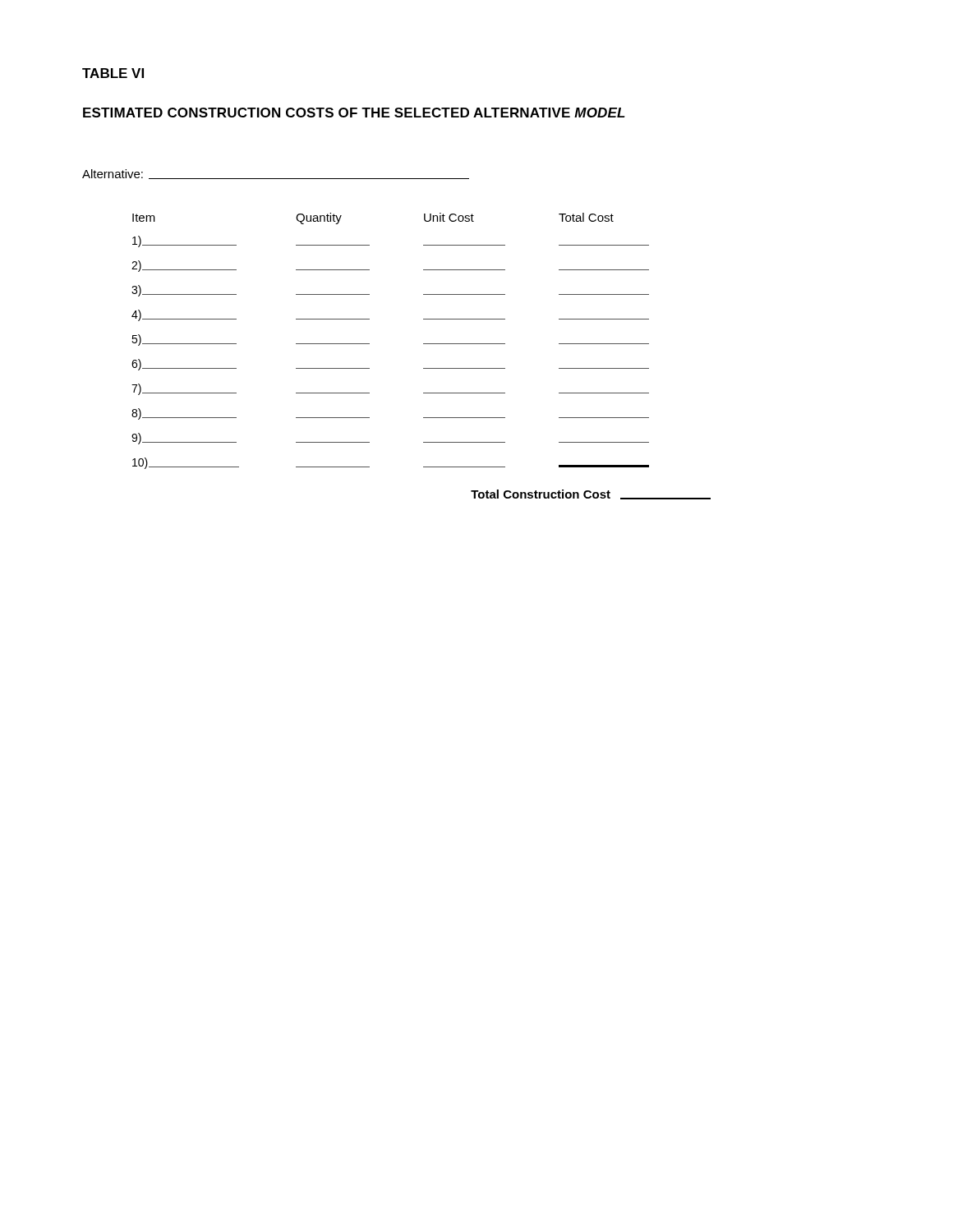Locate the table with the text "Item Quantity Unit Cost"
Image resolution: width=953 pixels, height=1232 pixels.
pyautogui.click(x=440, y=340)
